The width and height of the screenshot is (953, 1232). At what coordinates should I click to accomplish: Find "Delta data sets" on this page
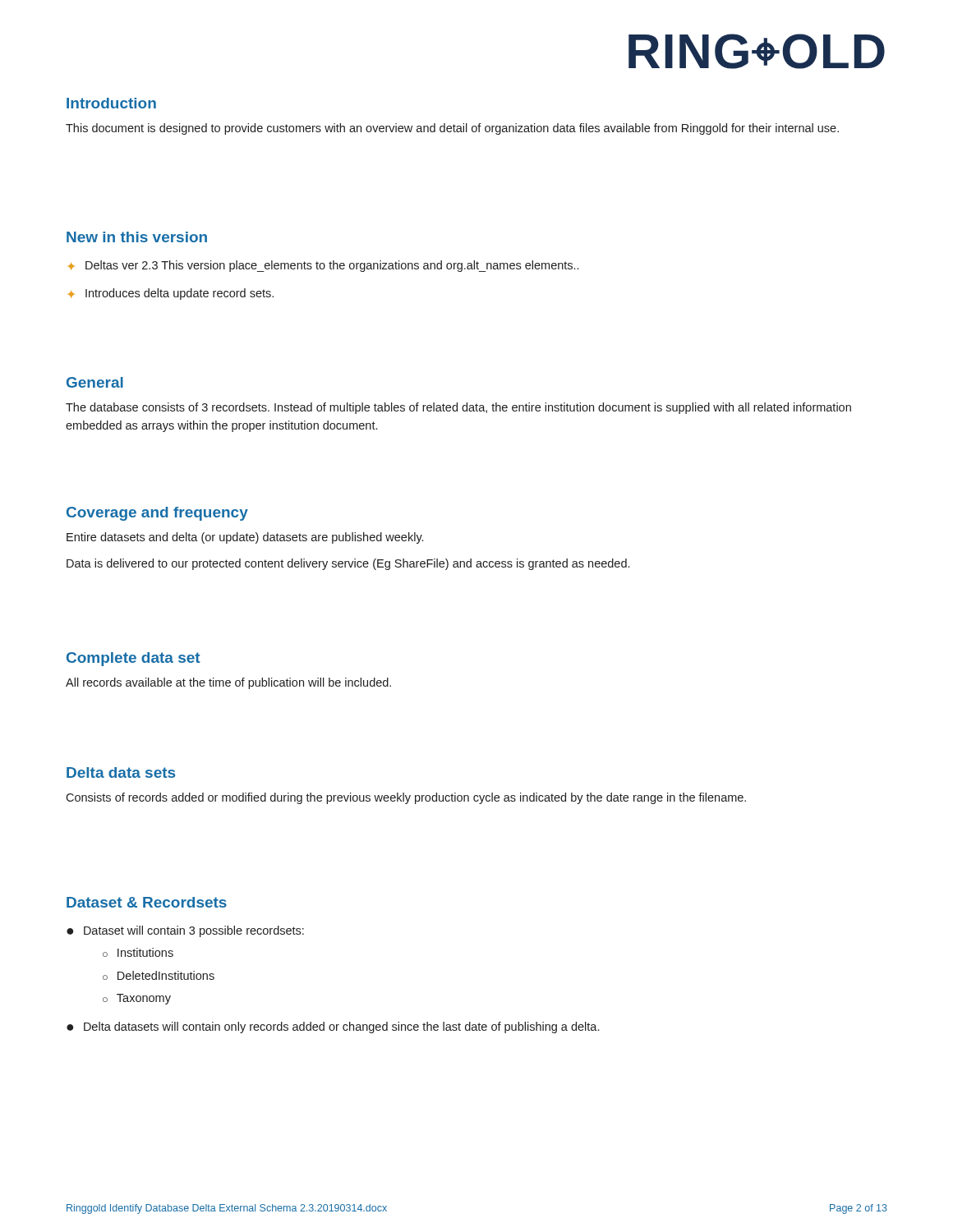click(121, 772)
